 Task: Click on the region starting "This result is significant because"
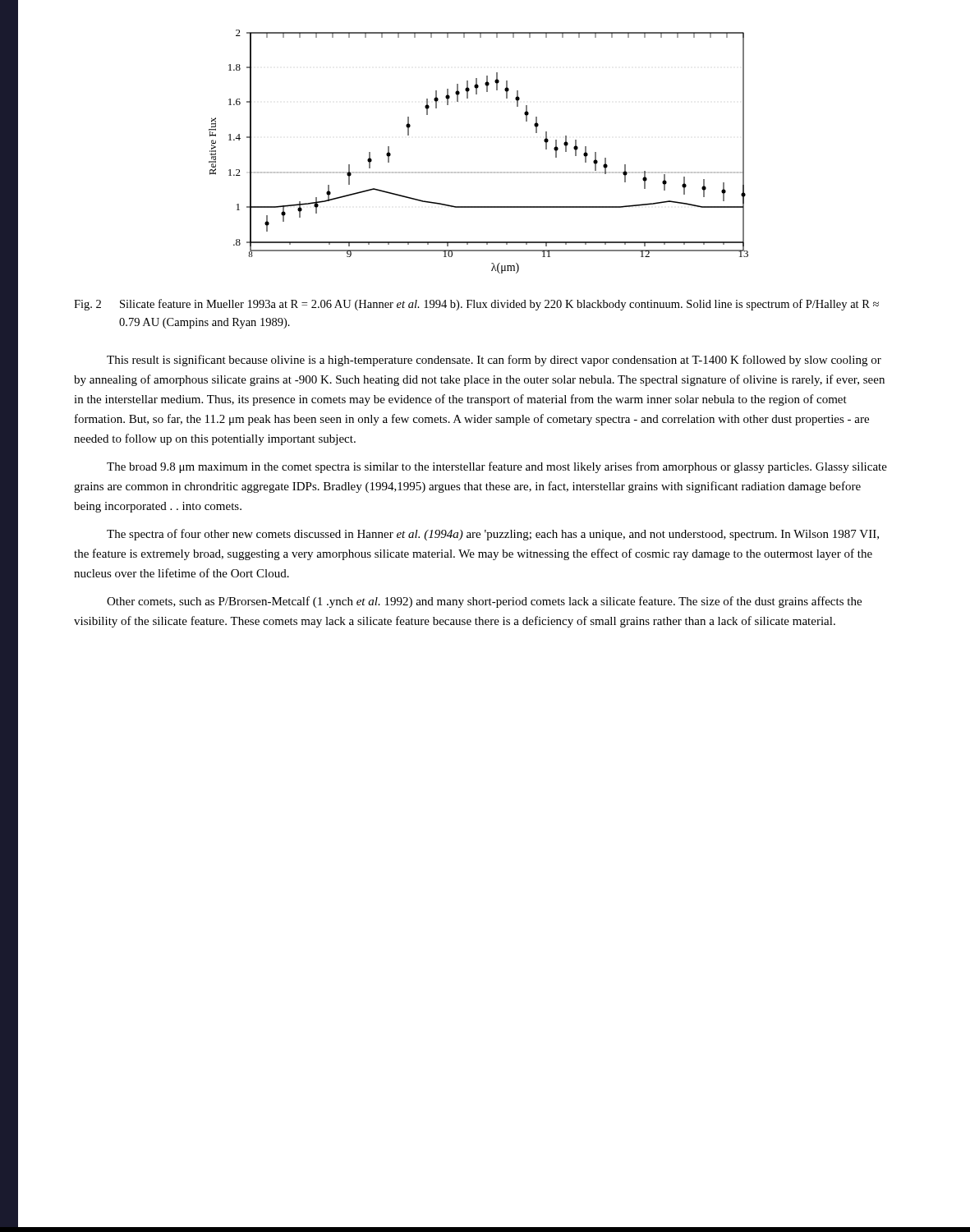point(479,399)
